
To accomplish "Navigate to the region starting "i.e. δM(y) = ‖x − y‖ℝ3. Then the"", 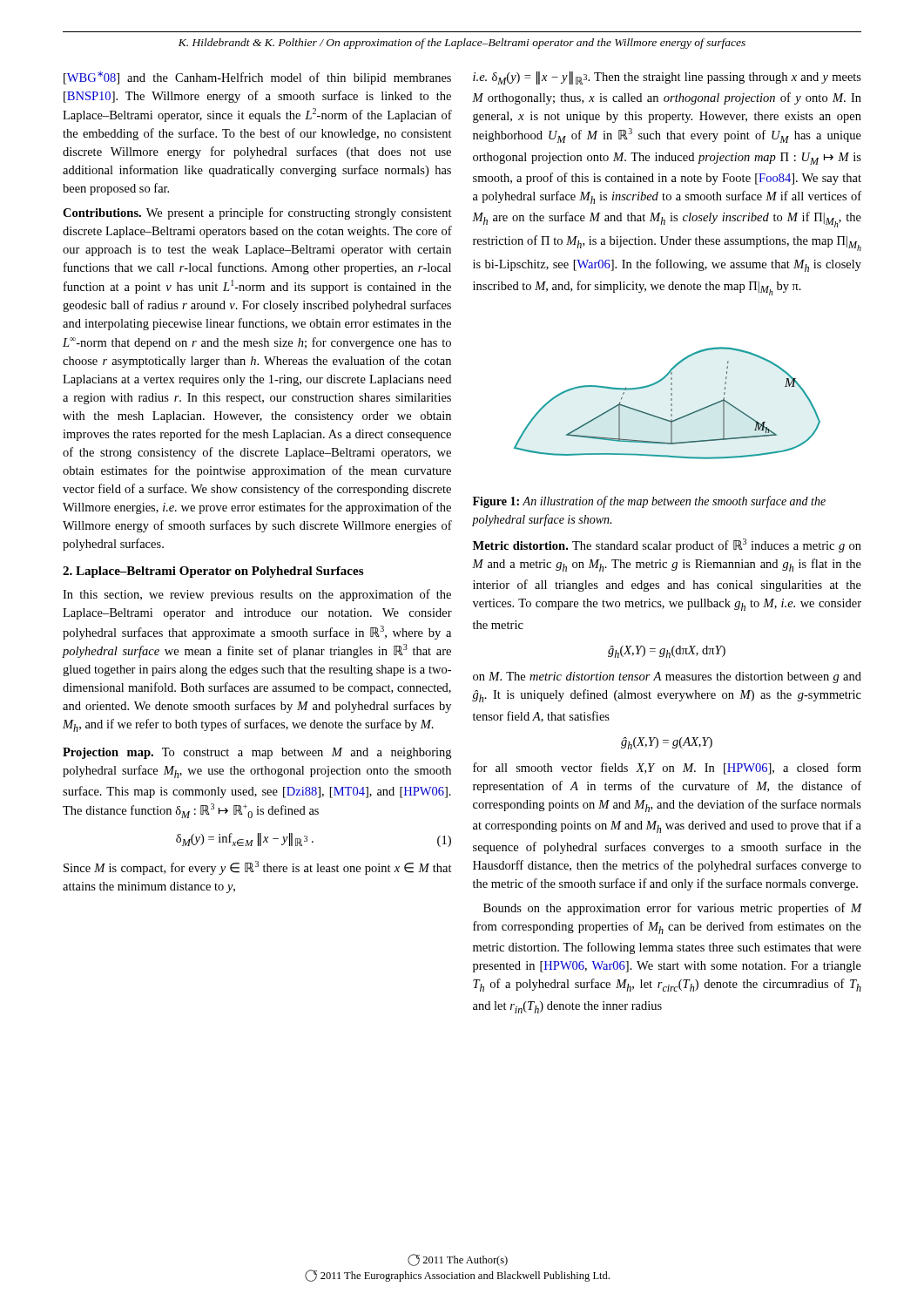I will (x=667, y=184).
